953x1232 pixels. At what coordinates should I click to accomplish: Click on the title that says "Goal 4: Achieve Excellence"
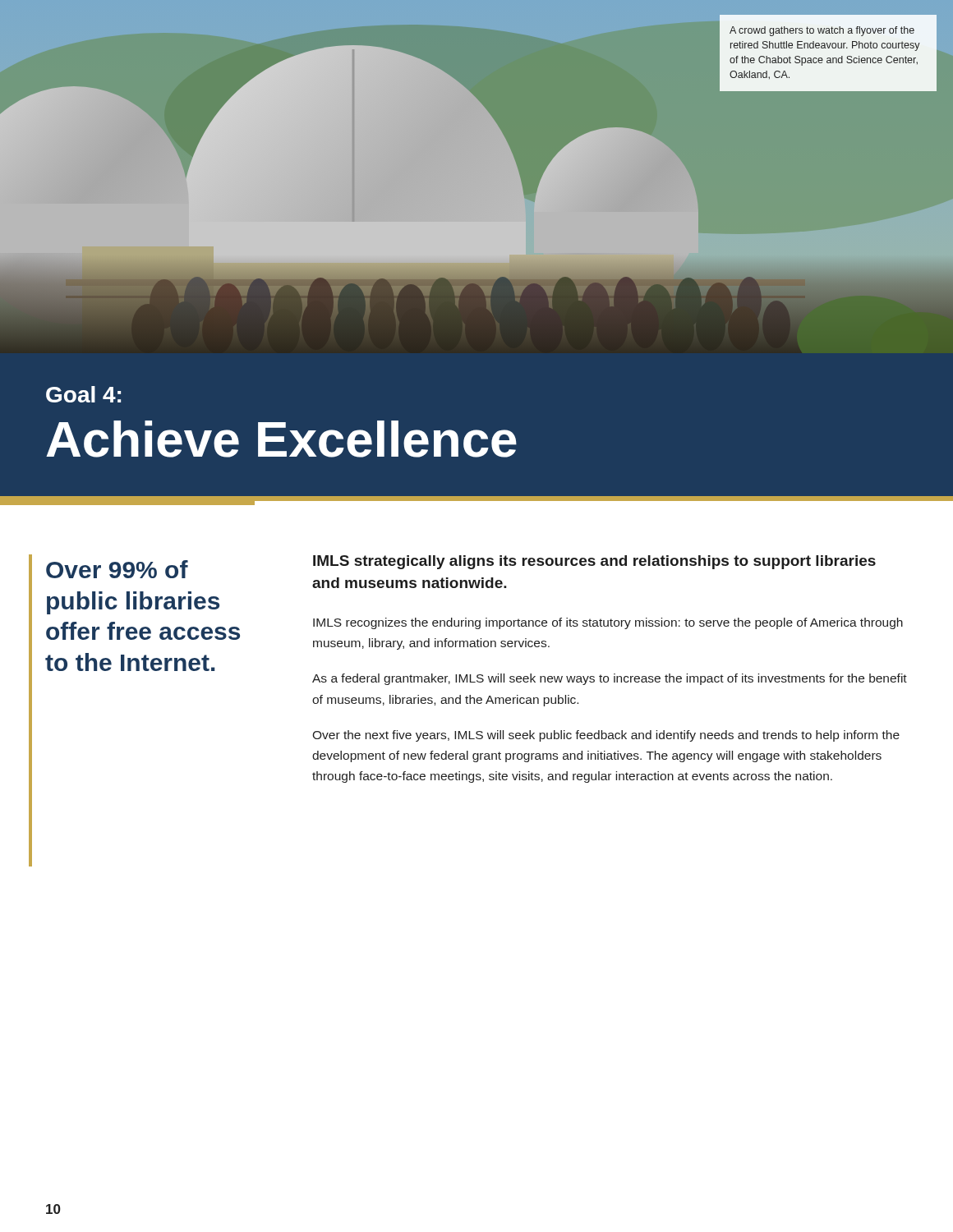pyautogui.click(x=499, y=425)
